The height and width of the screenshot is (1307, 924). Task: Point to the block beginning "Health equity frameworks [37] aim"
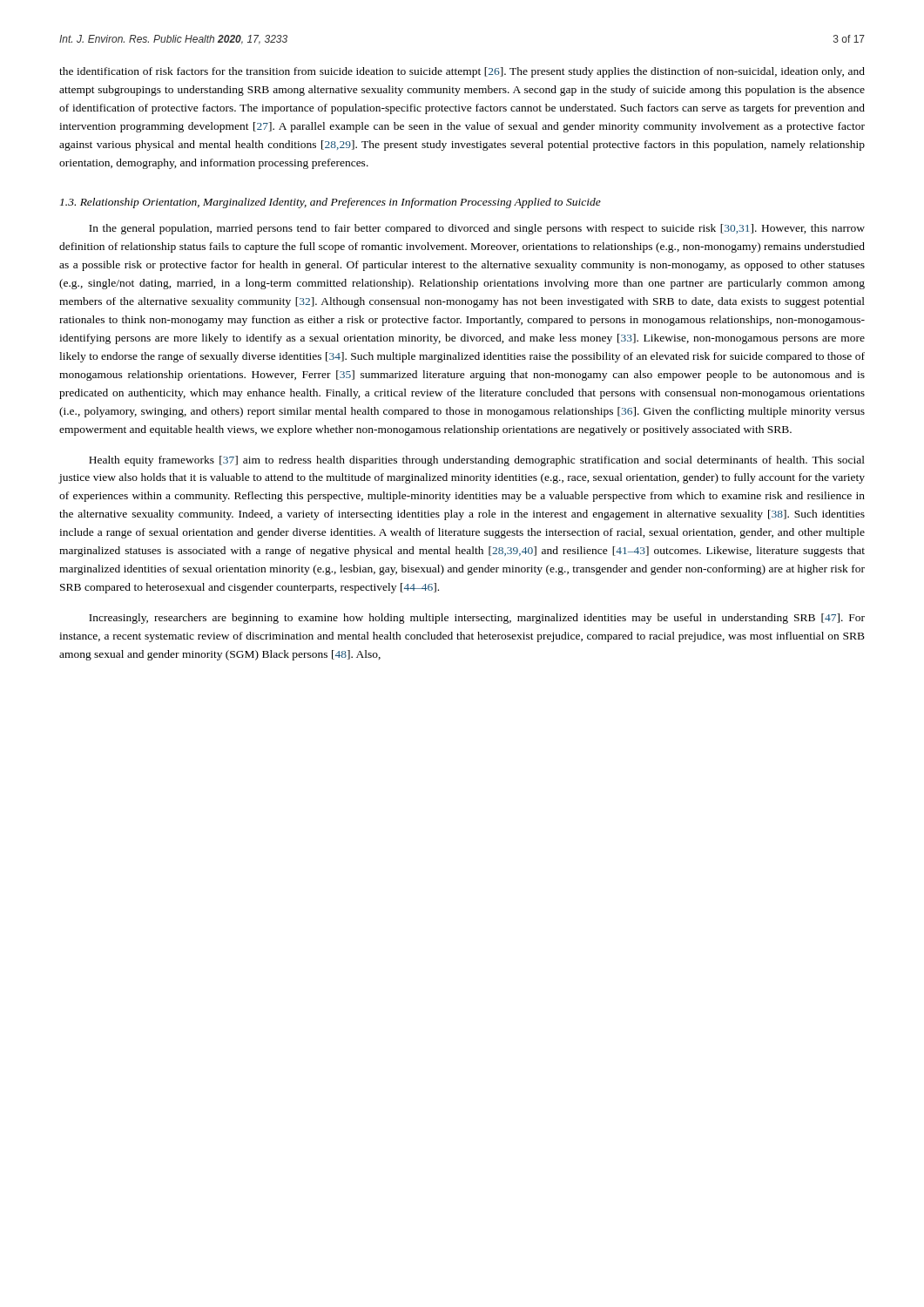[x=462, y=524]
